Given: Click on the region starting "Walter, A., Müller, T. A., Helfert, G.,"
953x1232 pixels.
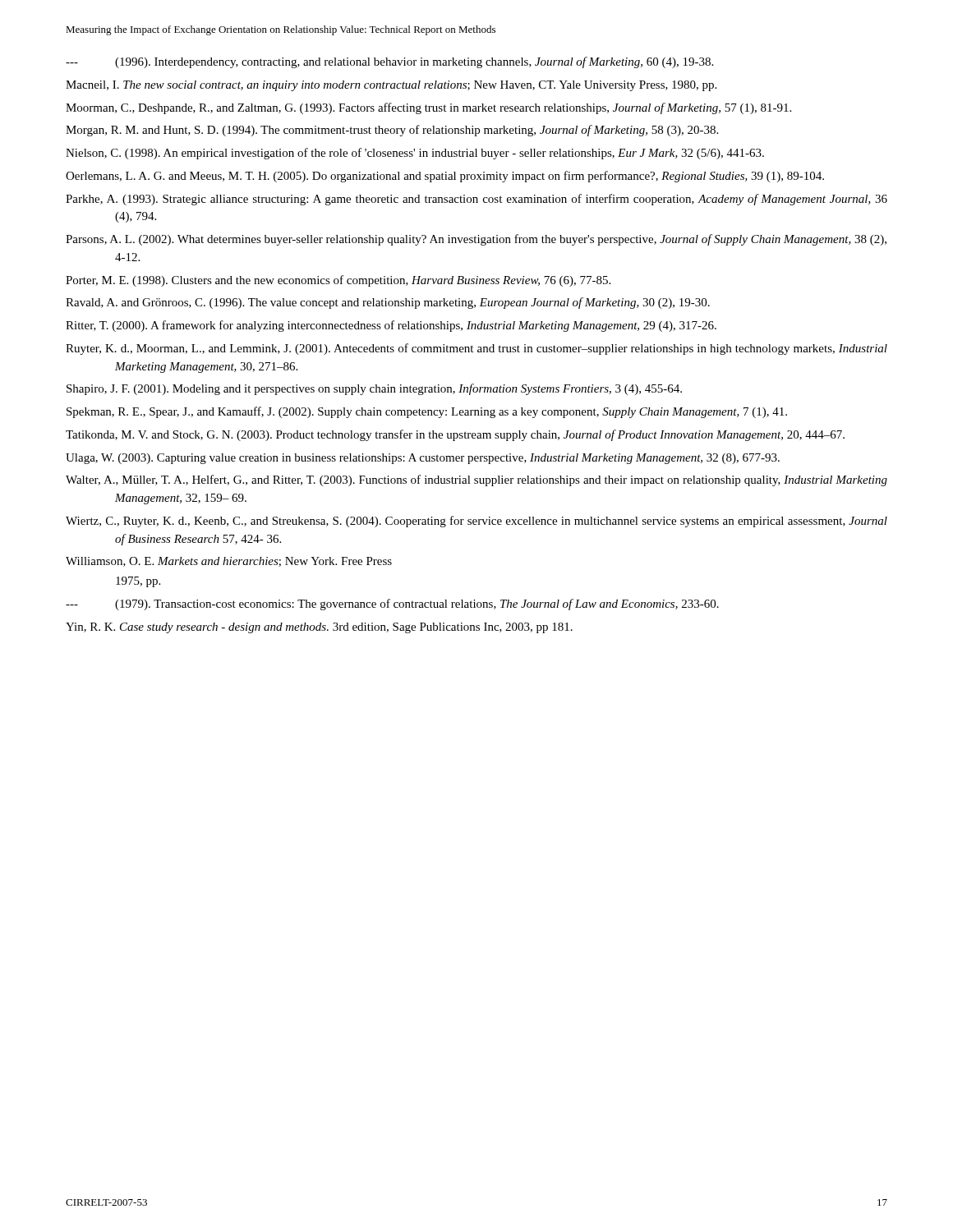Looking at the screenshot, I should pos(476,489).
